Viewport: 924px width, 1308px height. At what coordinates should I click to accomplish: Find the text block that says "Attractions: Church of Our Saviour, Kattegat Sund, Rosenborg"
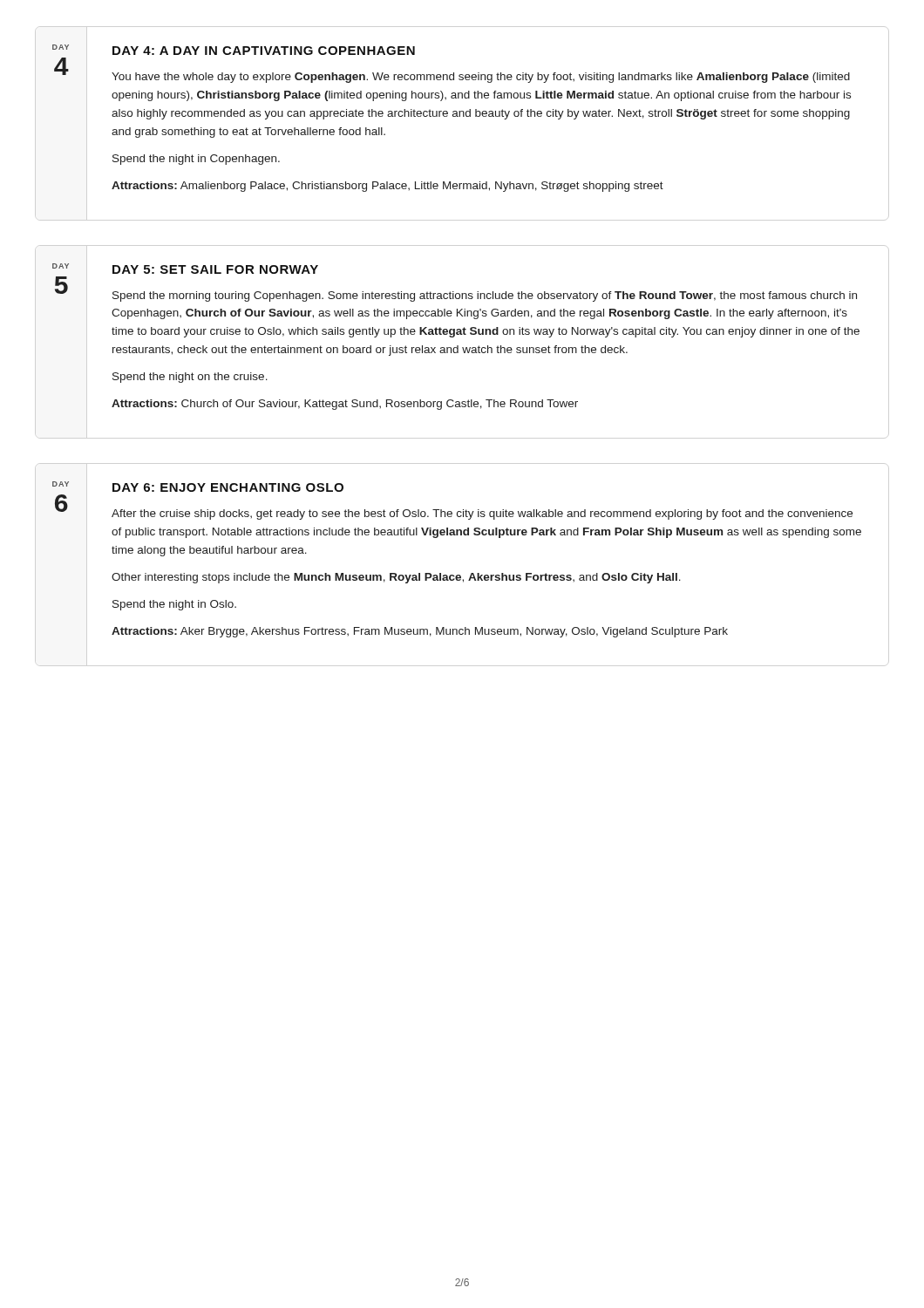point(488,404)
